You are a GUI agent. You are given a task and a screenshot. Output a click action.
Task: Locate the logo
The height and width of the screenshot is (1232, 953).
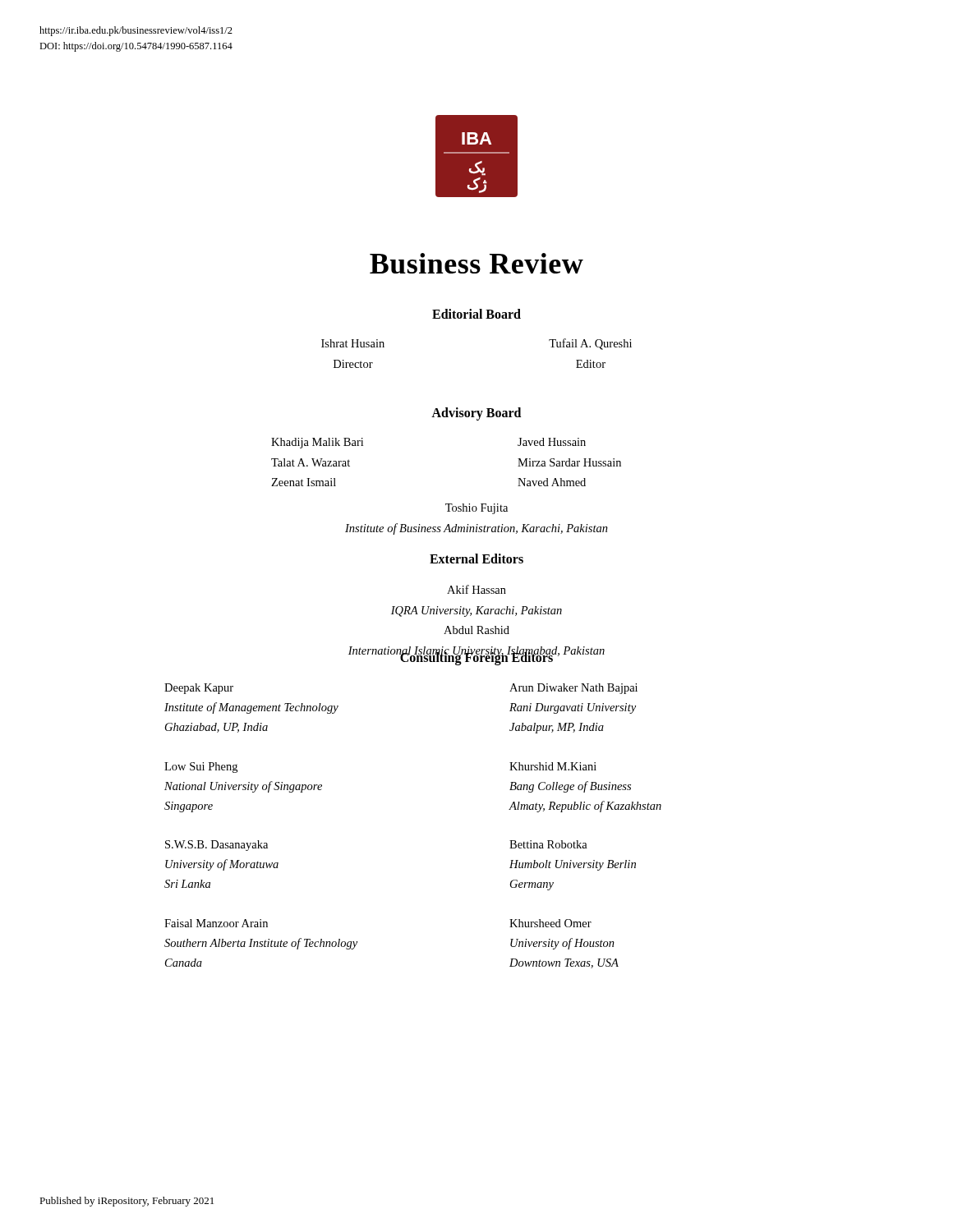point(476,162)
